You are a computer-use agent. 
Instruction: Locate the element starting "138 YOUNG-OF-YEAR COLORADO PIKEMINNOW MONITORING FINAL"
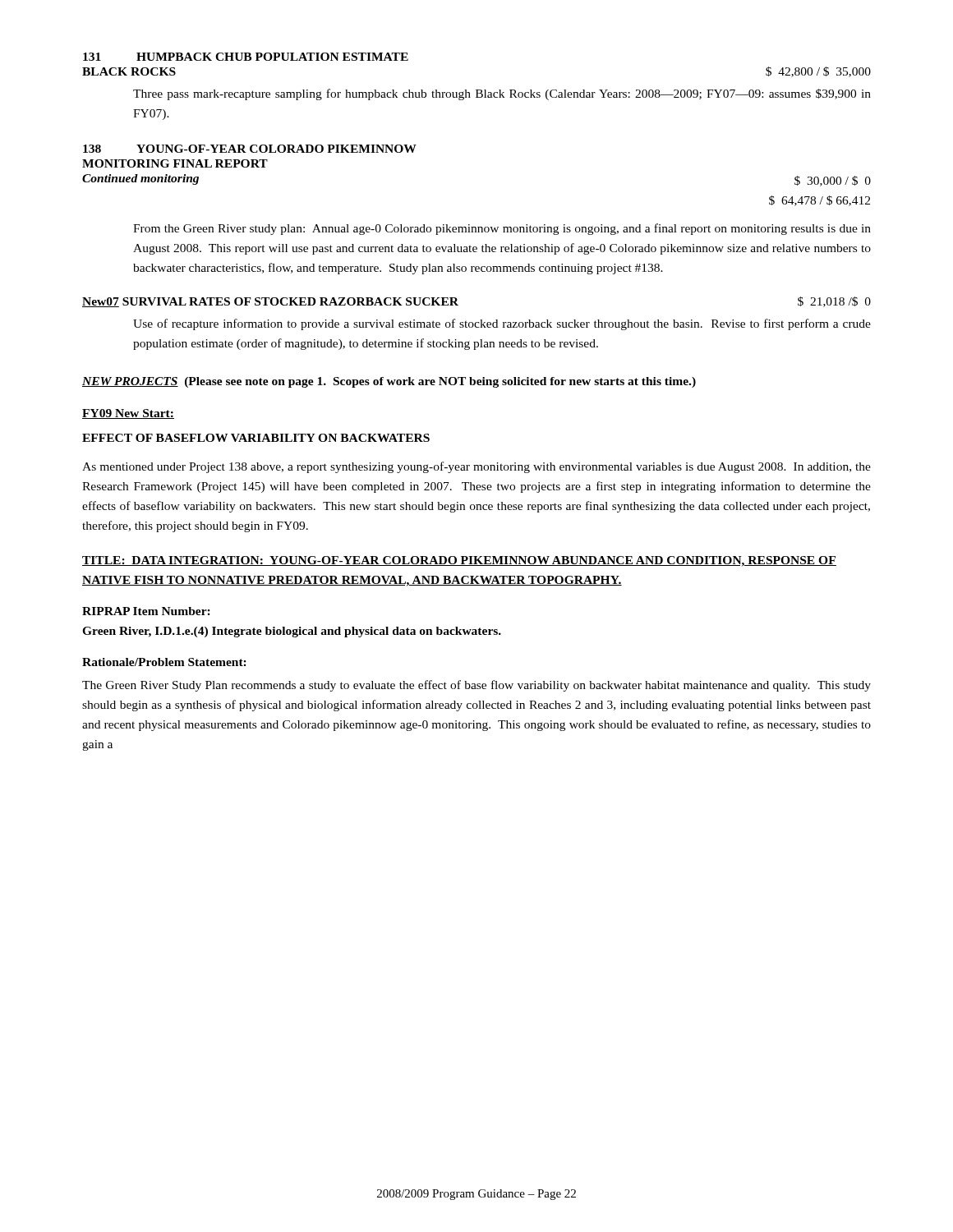point(250,149)
